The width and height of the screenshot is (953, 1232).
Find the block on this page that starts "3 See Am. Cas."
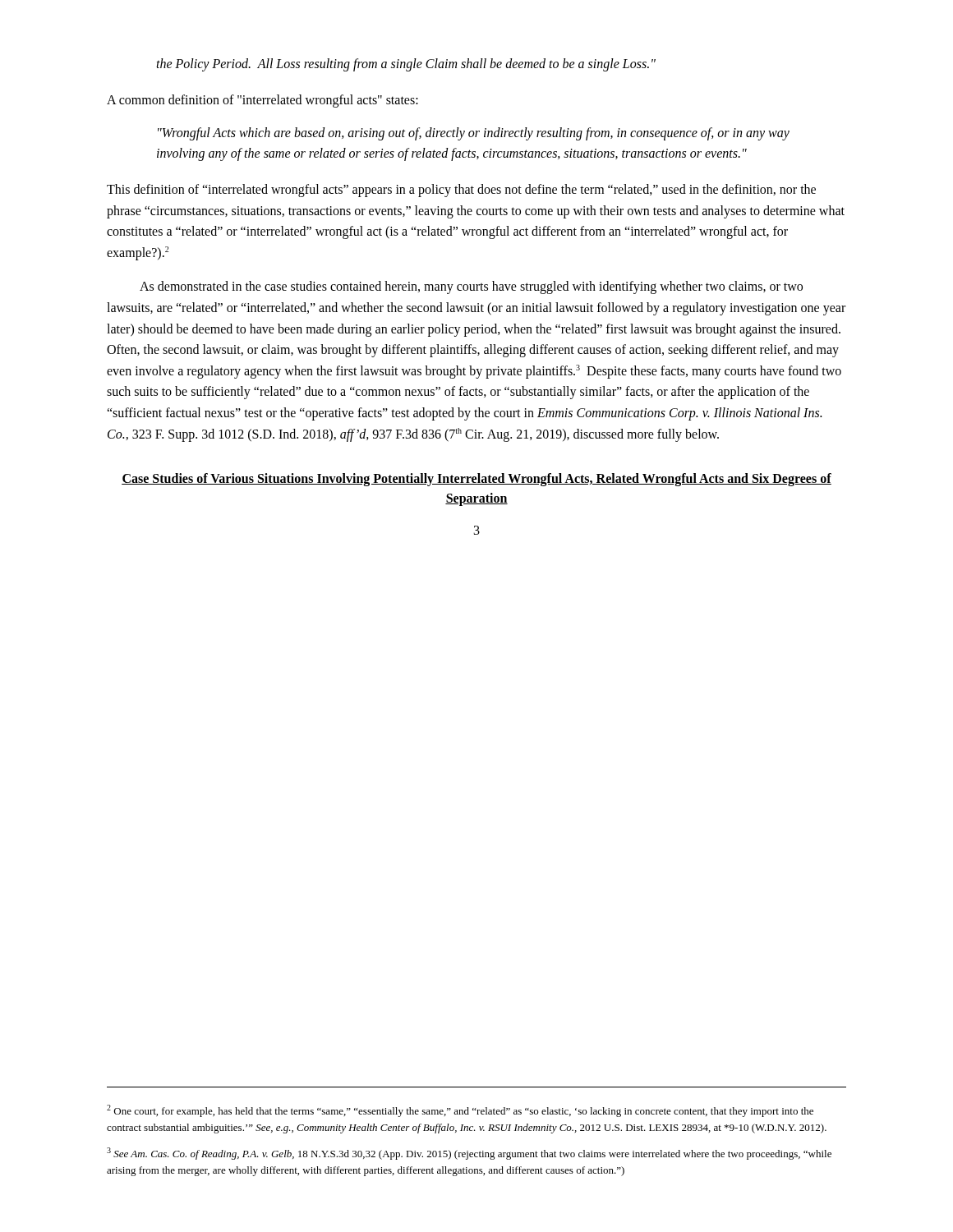click(476, 1162)
